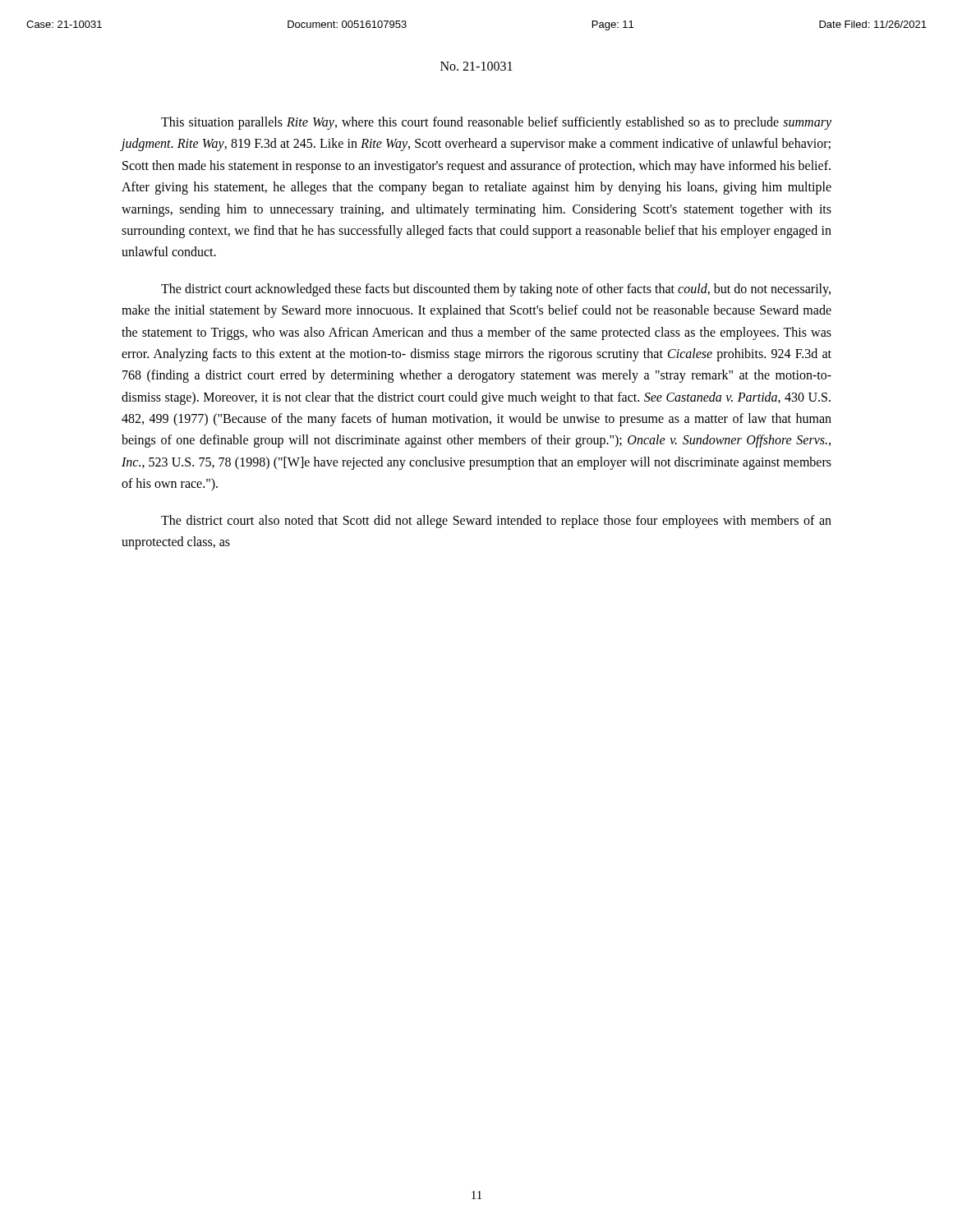Locate the text block starting "The district court also noted that Scott"
This screenshot has width=953, height=1232.
[x=476, y=531]
